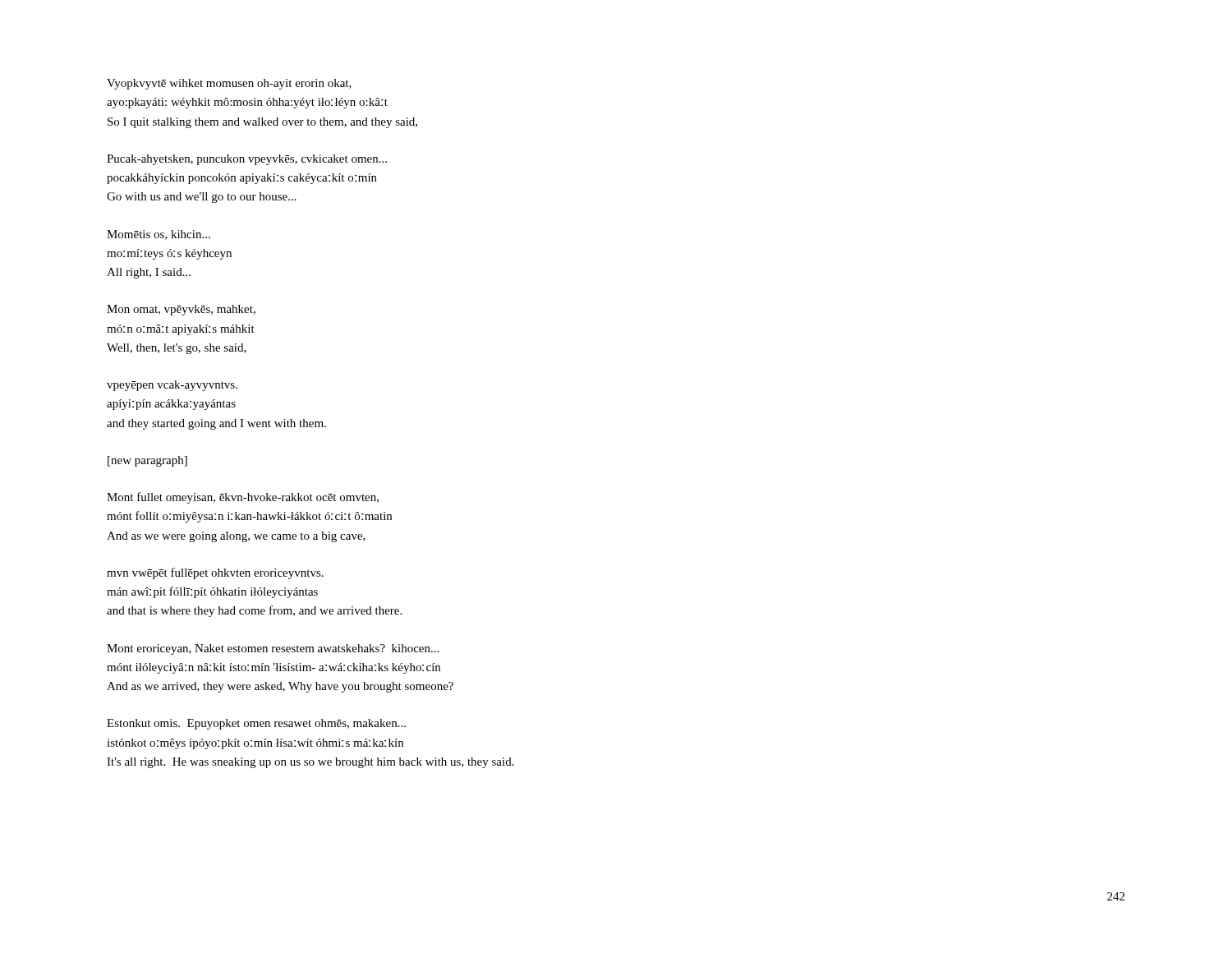1232x953 pixels.
Task: Find the block on this page that starts "Mont eroriceyan, Naket"
Action: pyautogui.click(x=280, y=667)
